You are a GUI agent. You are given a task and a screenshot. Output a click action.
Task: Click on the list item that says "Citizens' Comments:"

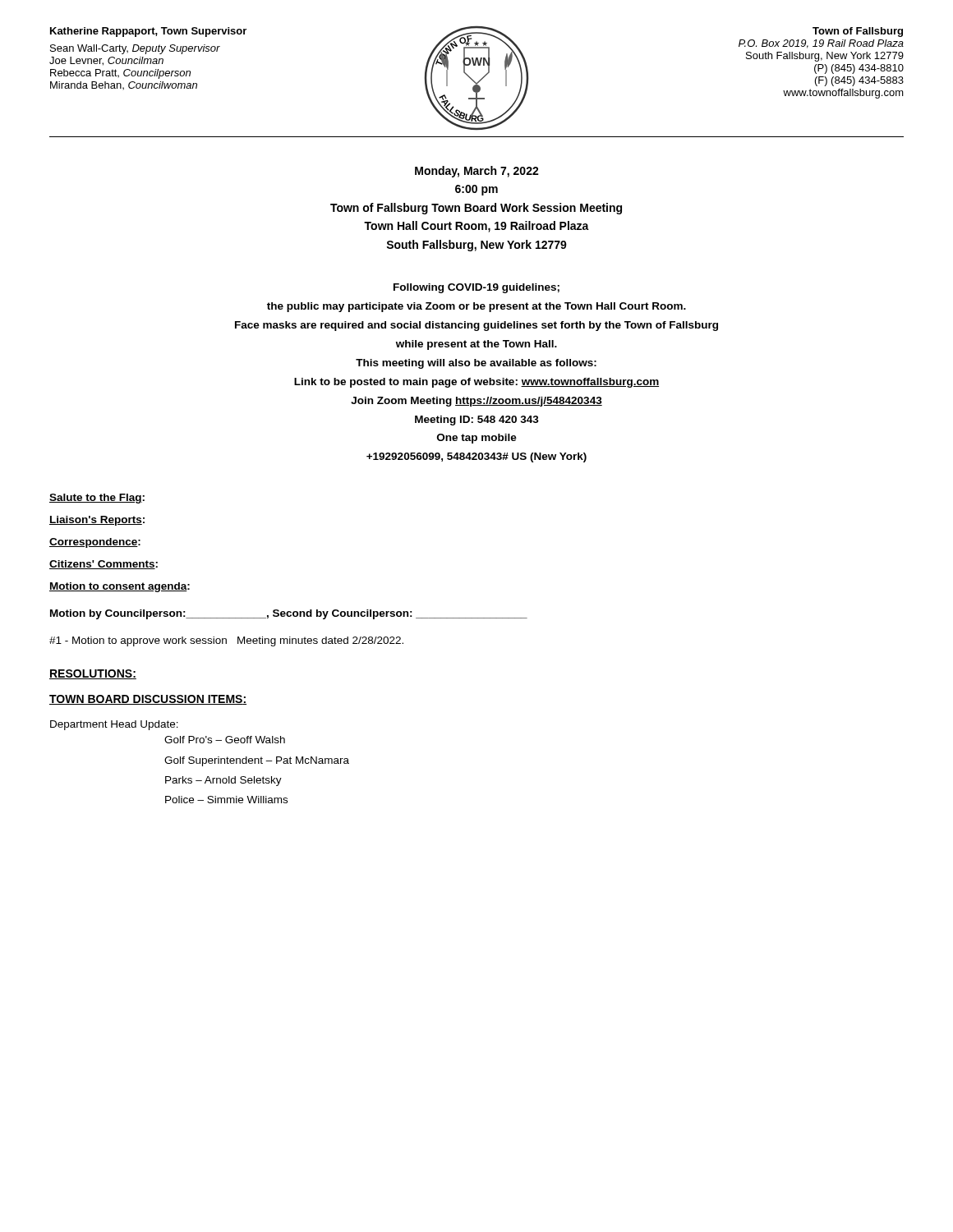tap(104, 564)
